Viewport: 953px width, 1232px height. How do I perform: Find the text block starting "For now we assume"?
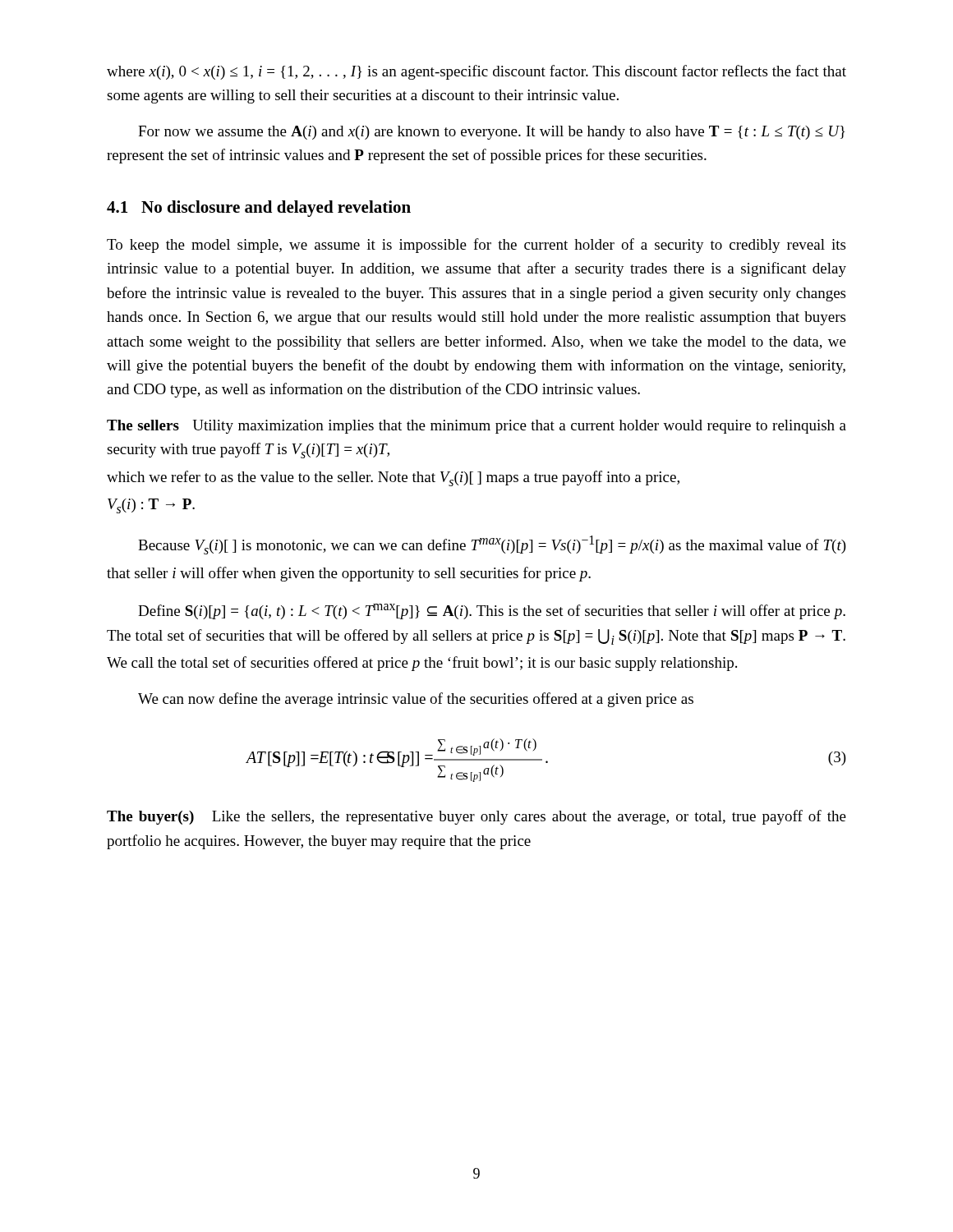(x=476, y=143)
